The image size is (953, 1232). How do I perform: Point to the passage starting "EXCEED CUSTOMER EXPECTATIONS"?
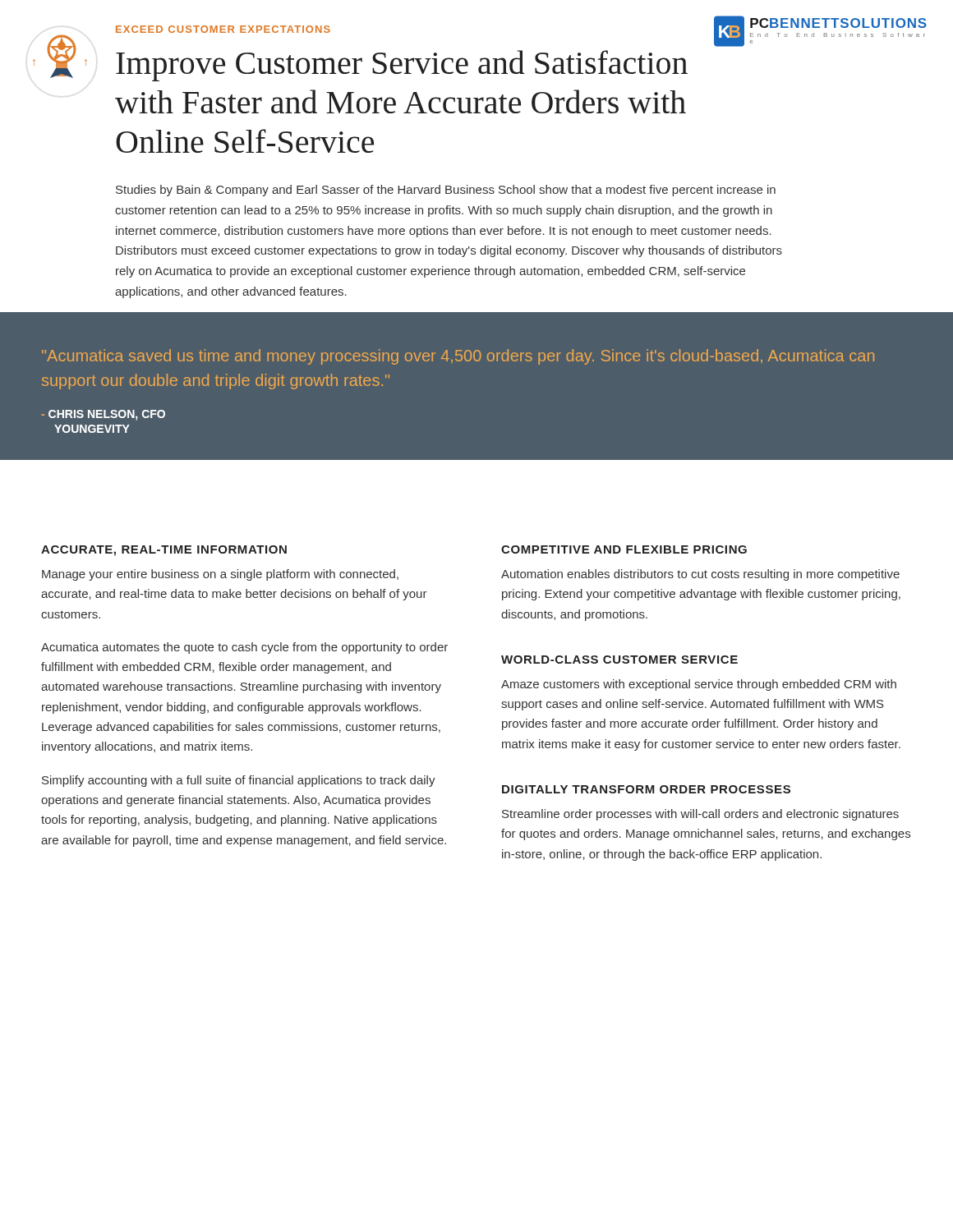[223, 29]
